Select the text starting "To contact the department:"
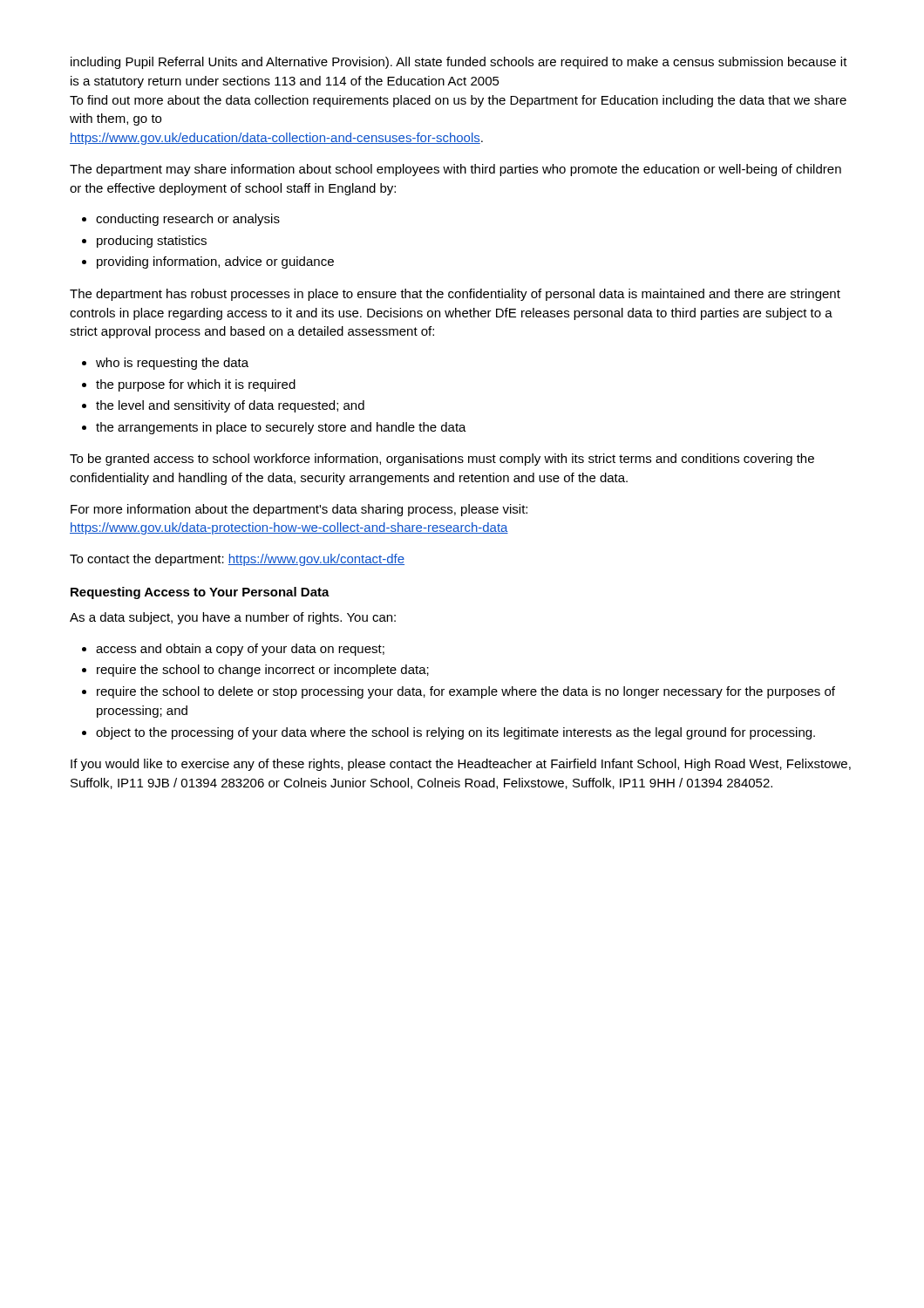Viewport: 924px width, 1308px height. [237, 559]
